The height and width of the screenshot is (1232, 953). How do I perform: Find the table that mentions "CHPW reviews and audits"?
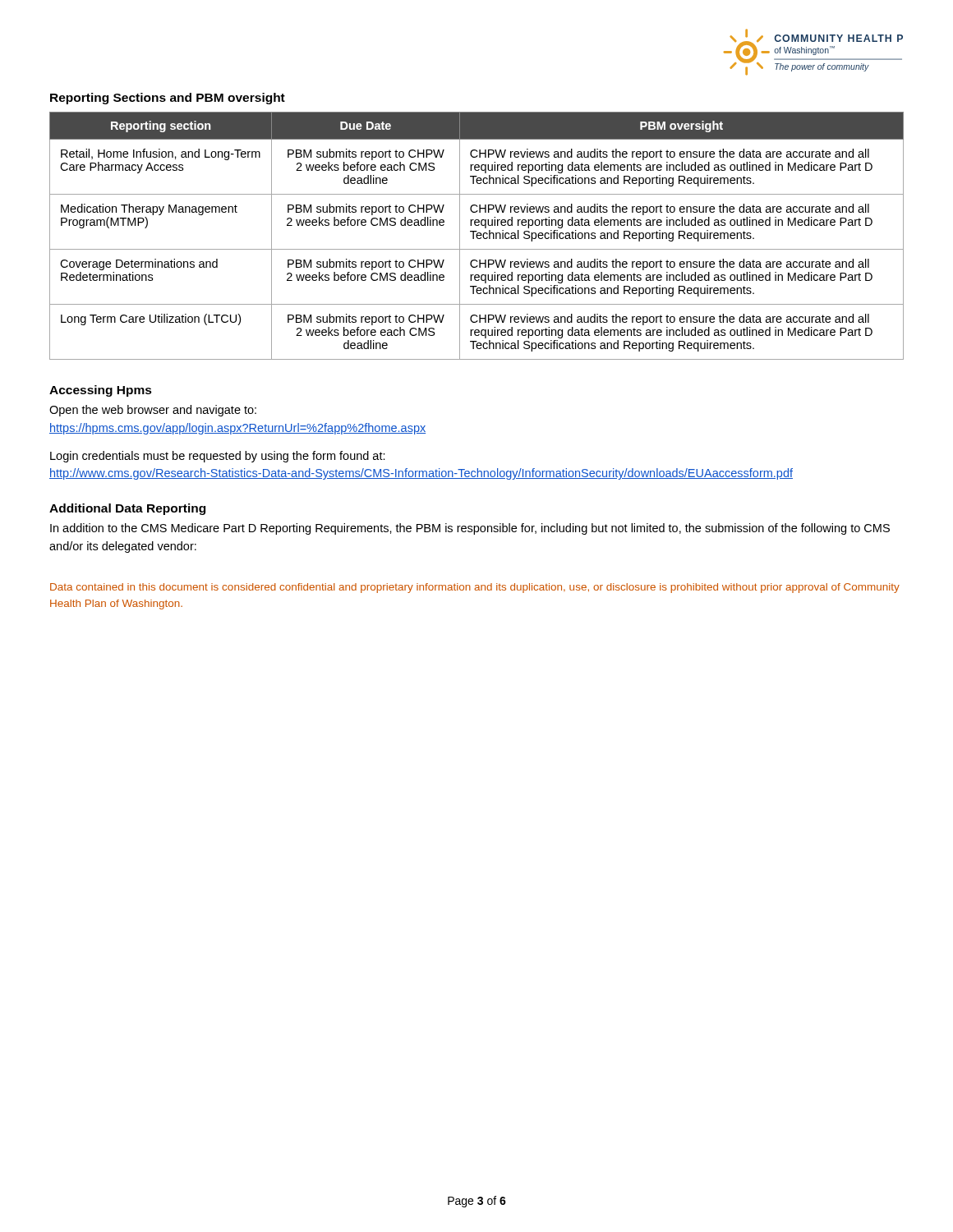pyautogui.click(x=476, y=236)
